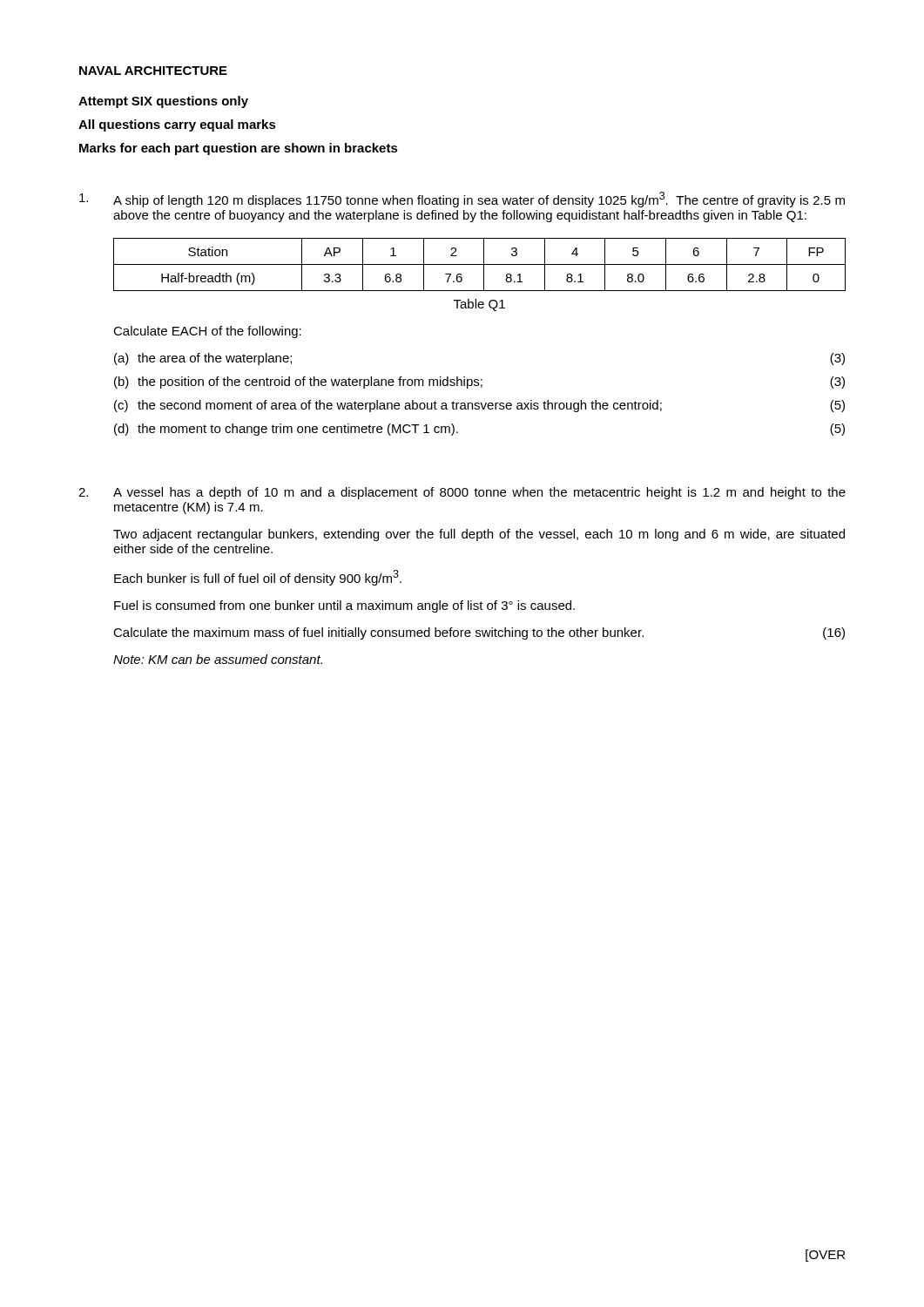Select the table that reads "Half-breadth (m)"
924x1307 pixels.
(x=479, y=264)
